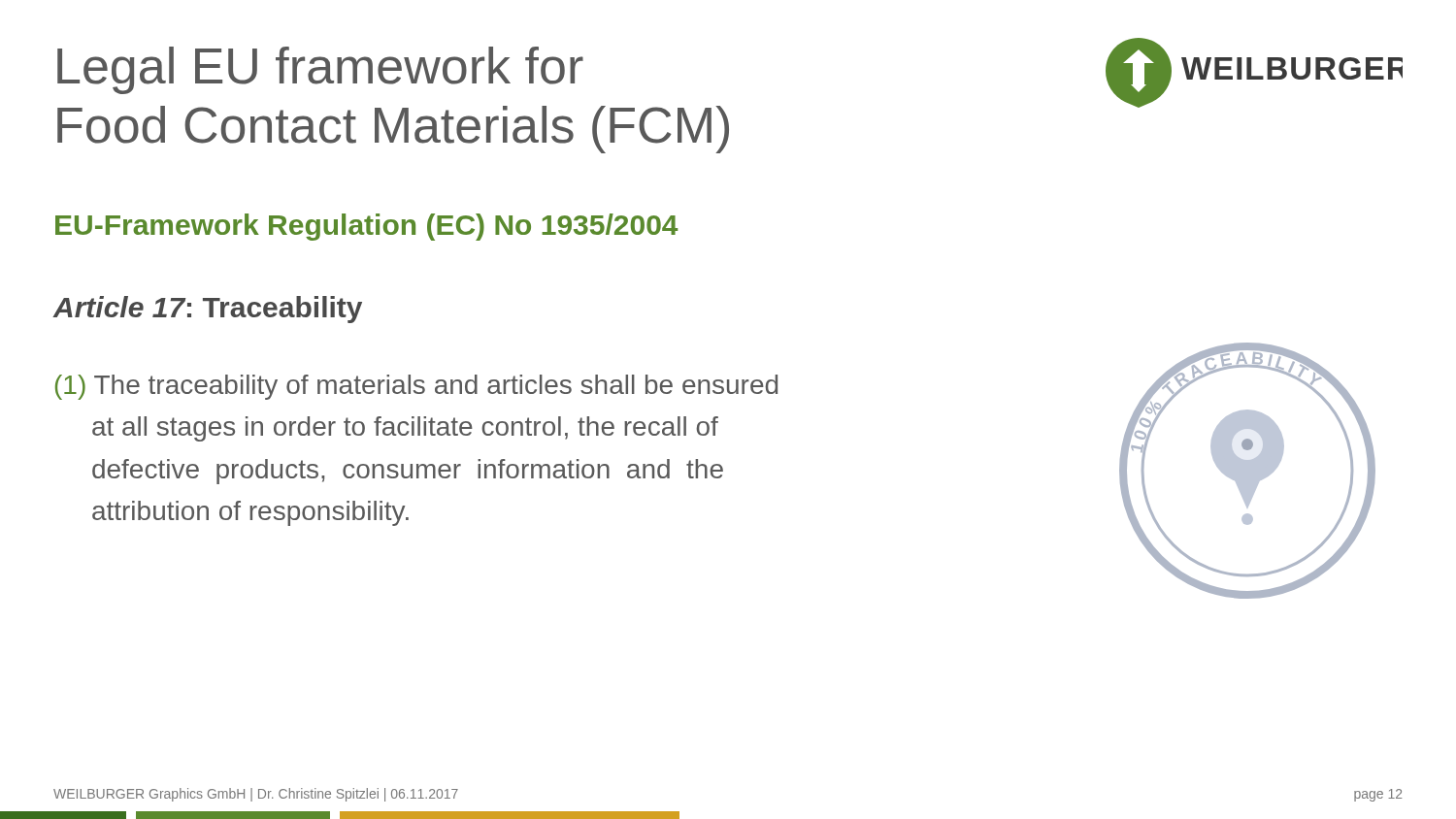Click on the text starting "Article 17: Traceability"
1456x819 pixels.
pos(208,308)
